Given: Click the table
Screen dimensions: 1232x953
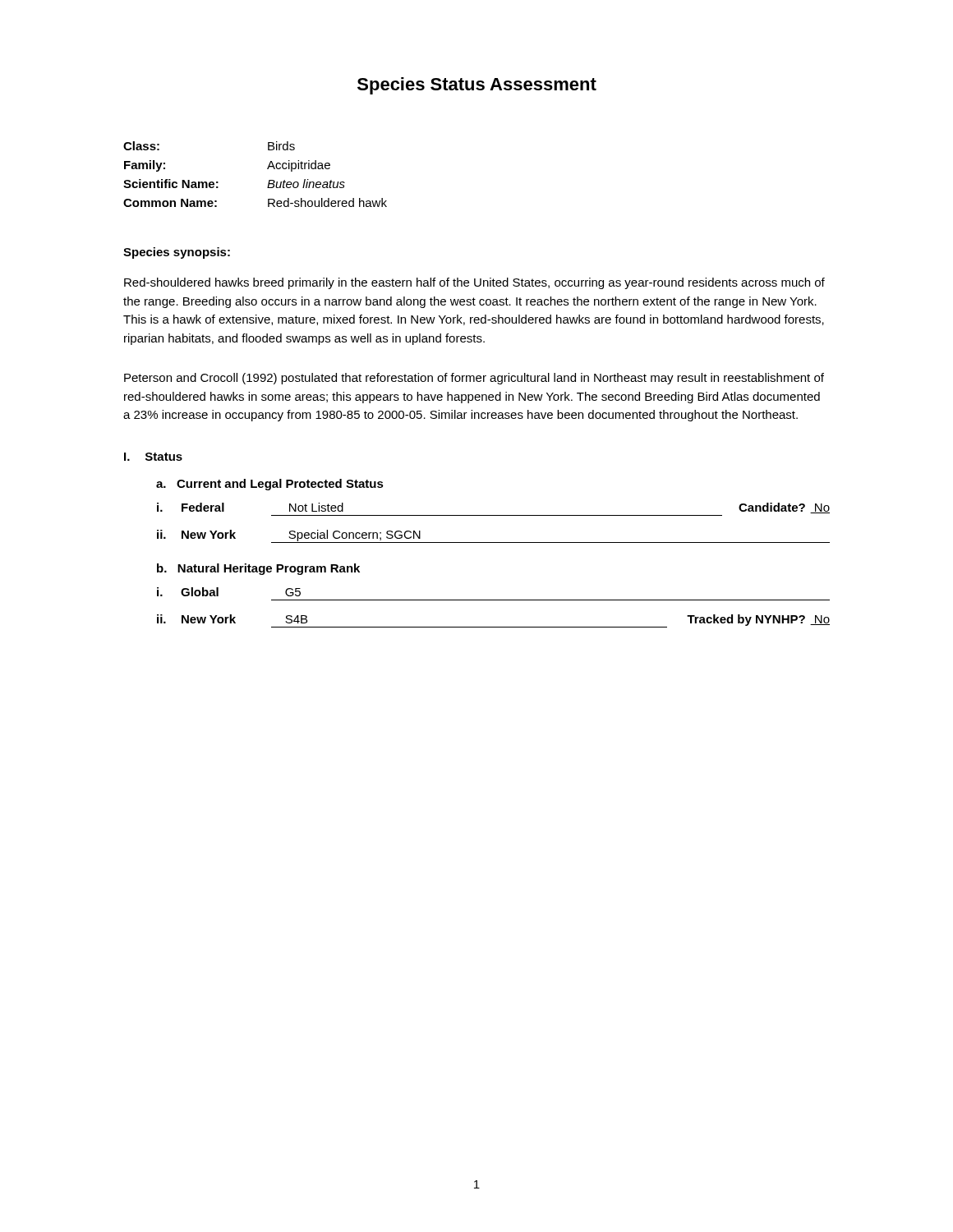Looking at the screenshot, I should [x=476, y=174].
